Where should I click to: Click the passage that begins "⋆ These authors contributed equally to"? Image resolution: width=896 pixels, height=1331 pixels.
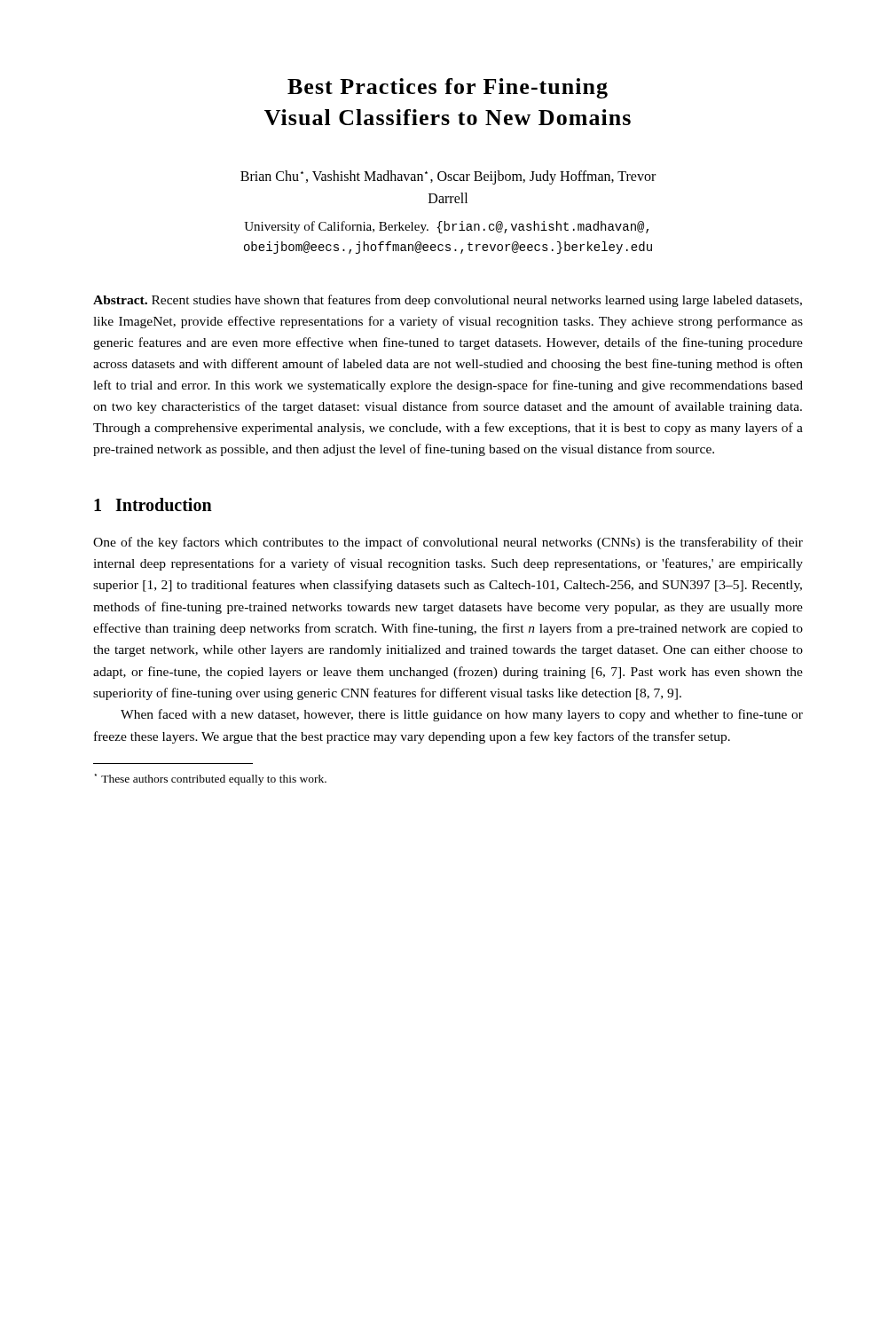pos(210,777)
